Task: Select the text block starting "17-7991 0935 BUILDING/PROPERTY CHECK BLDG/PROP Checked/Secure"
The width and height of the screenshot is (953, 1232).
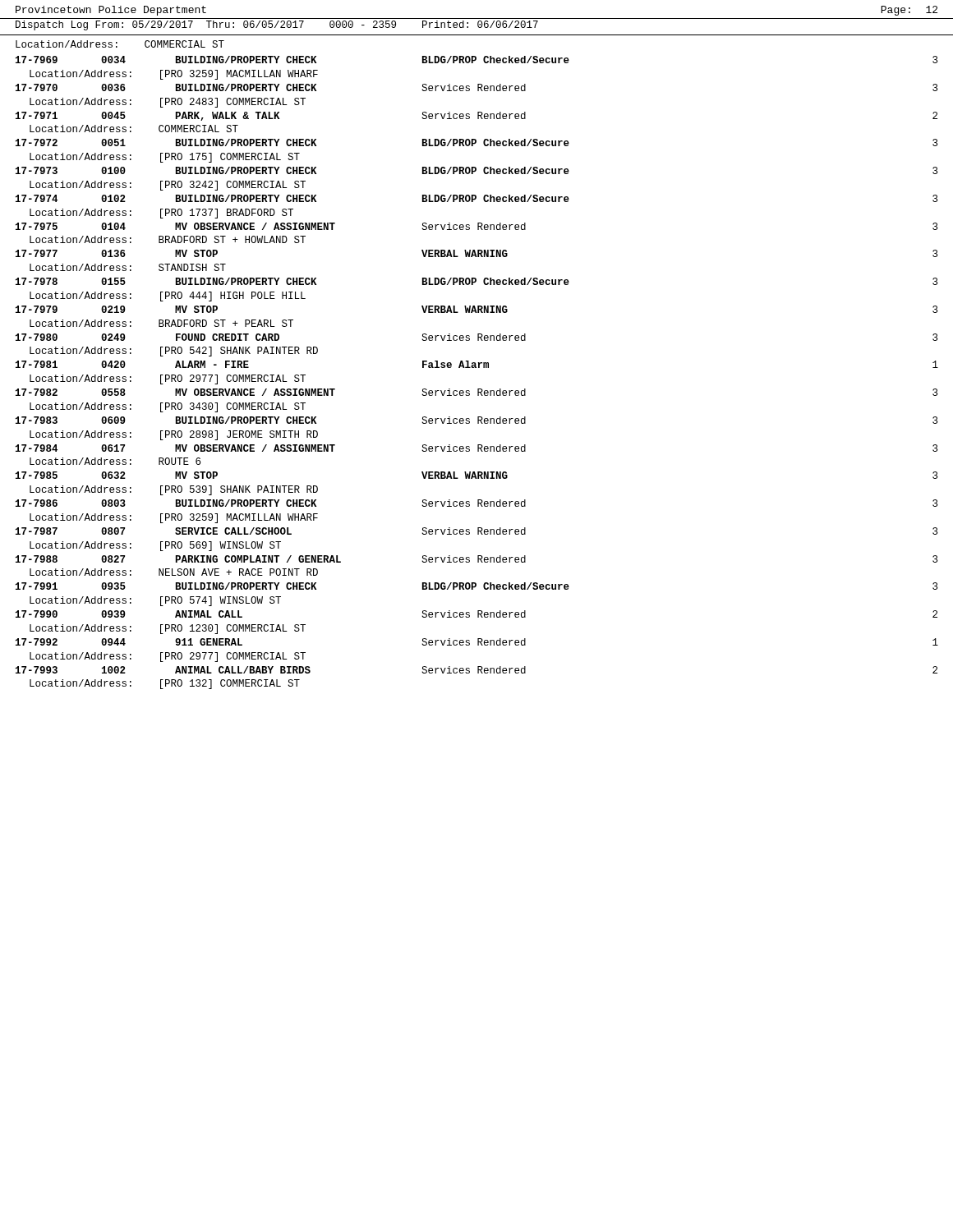Action: (476, 594)
